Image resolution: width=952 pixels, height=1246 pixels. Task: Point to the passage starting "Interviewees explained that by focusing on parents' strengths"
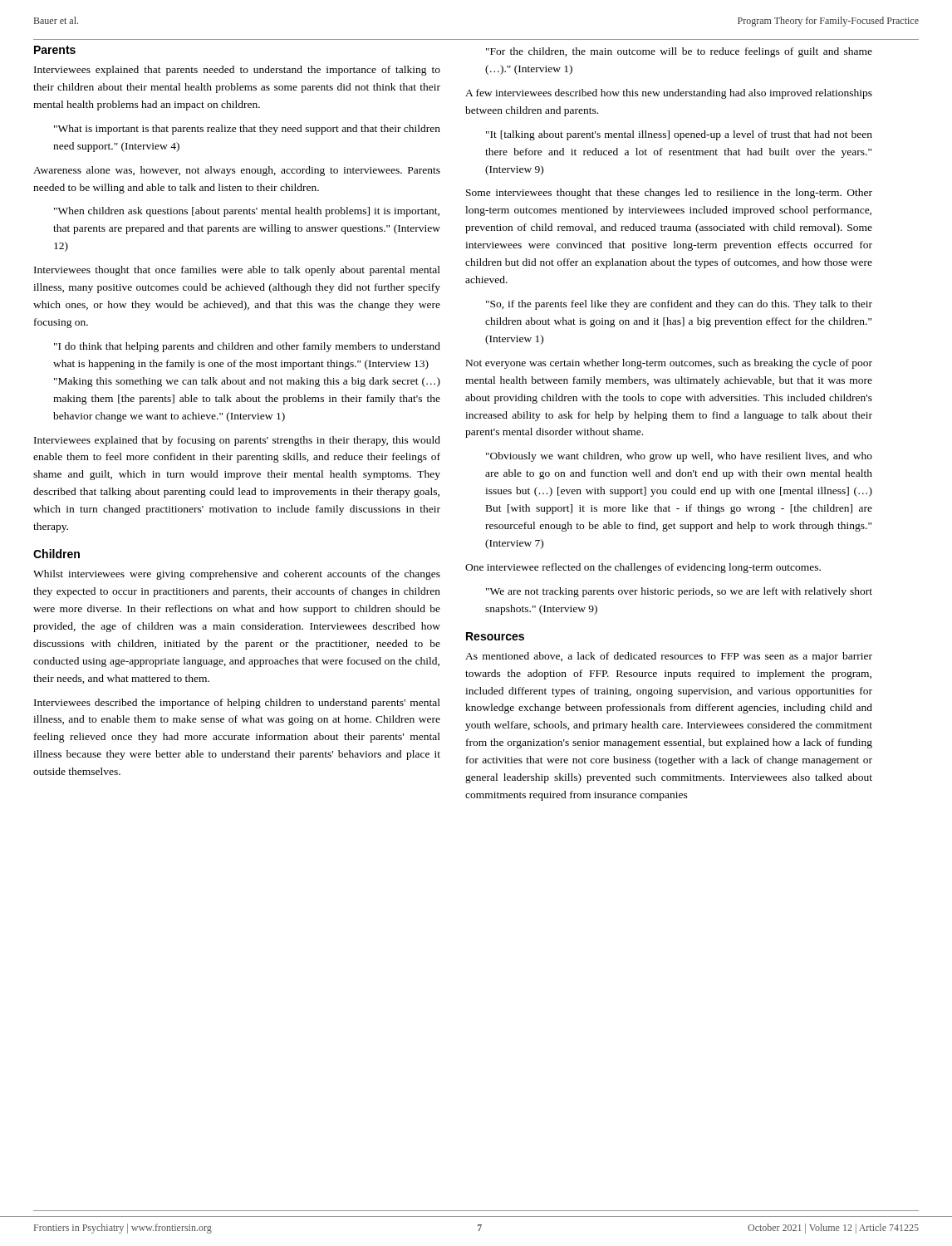pyautogui.click(x=237, y=483)
